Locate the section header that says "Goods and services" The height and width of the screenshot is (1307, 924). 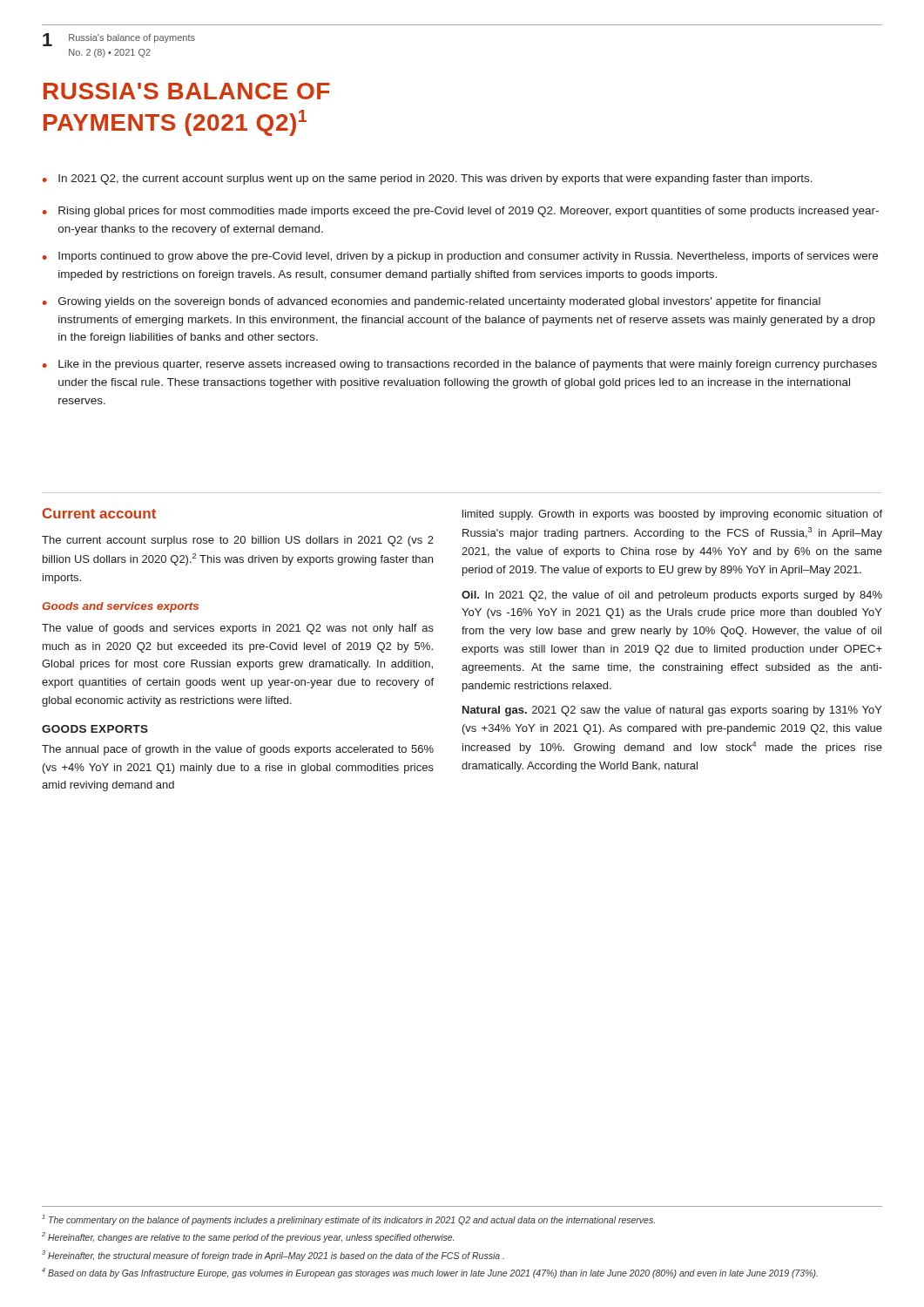120,607
